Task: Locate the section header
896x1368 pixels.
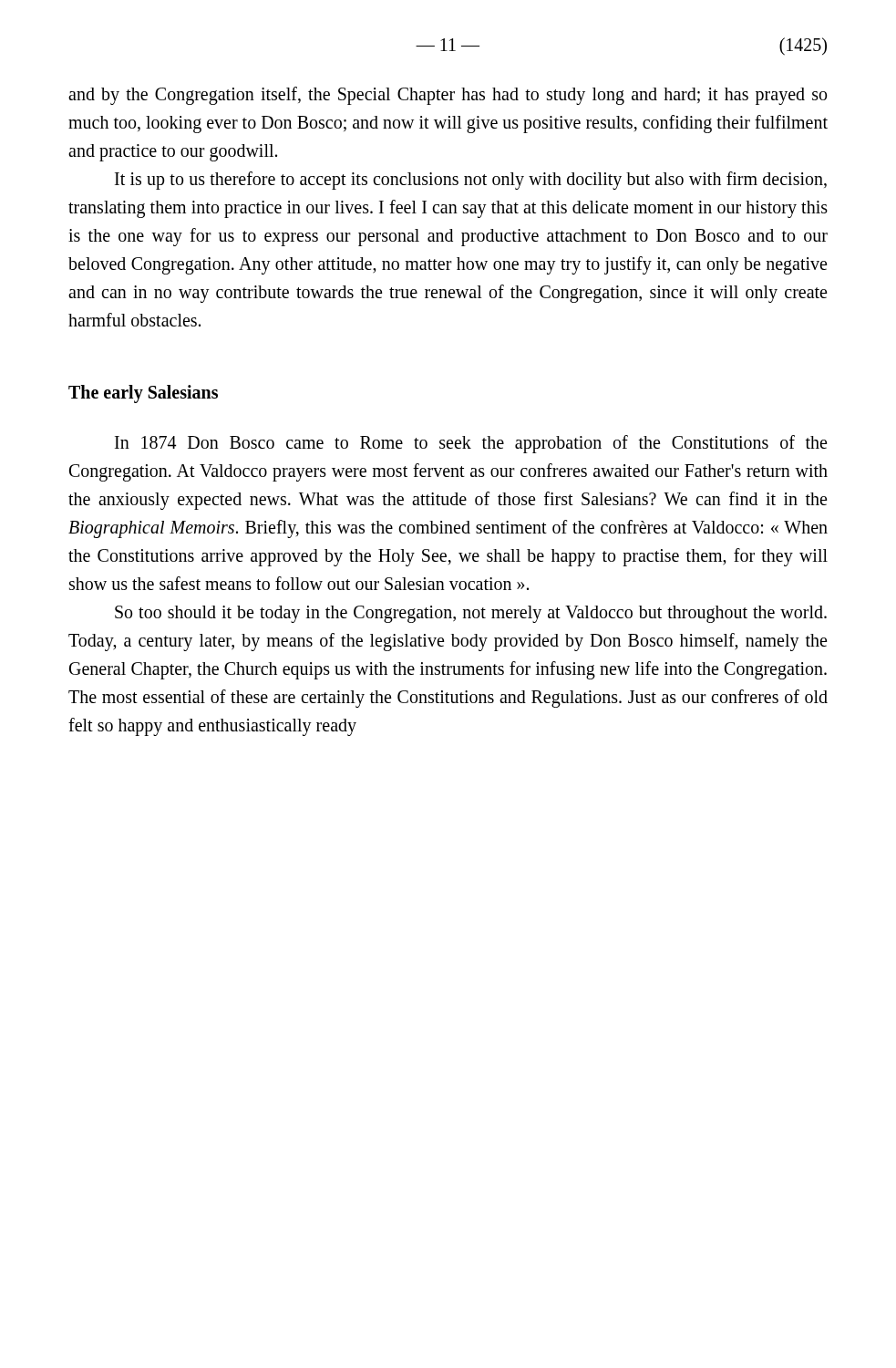Action: click(143, 392)
